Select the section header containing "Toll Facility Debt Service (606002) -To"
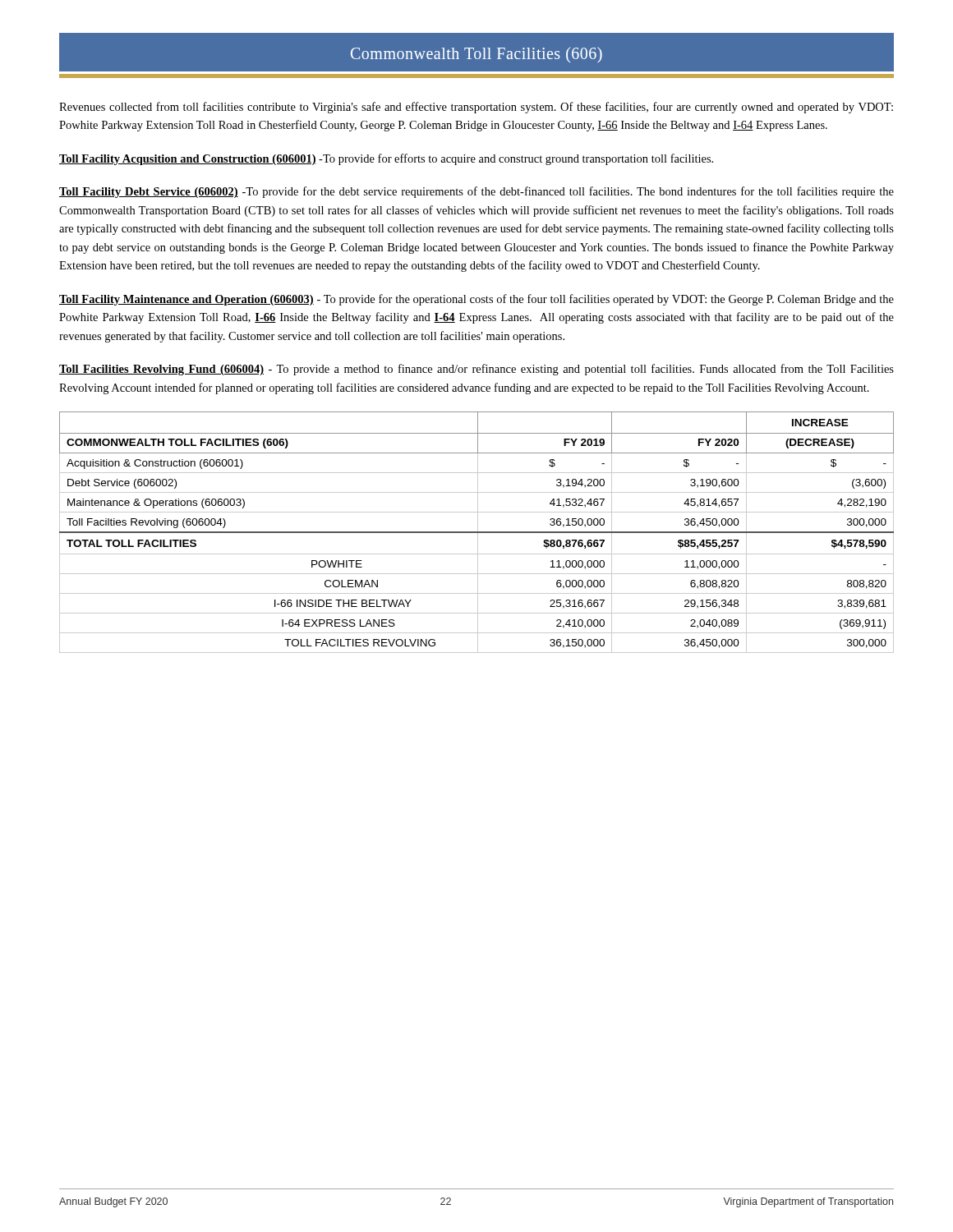Screen dimensions: 1232x953 coord(476,229)
